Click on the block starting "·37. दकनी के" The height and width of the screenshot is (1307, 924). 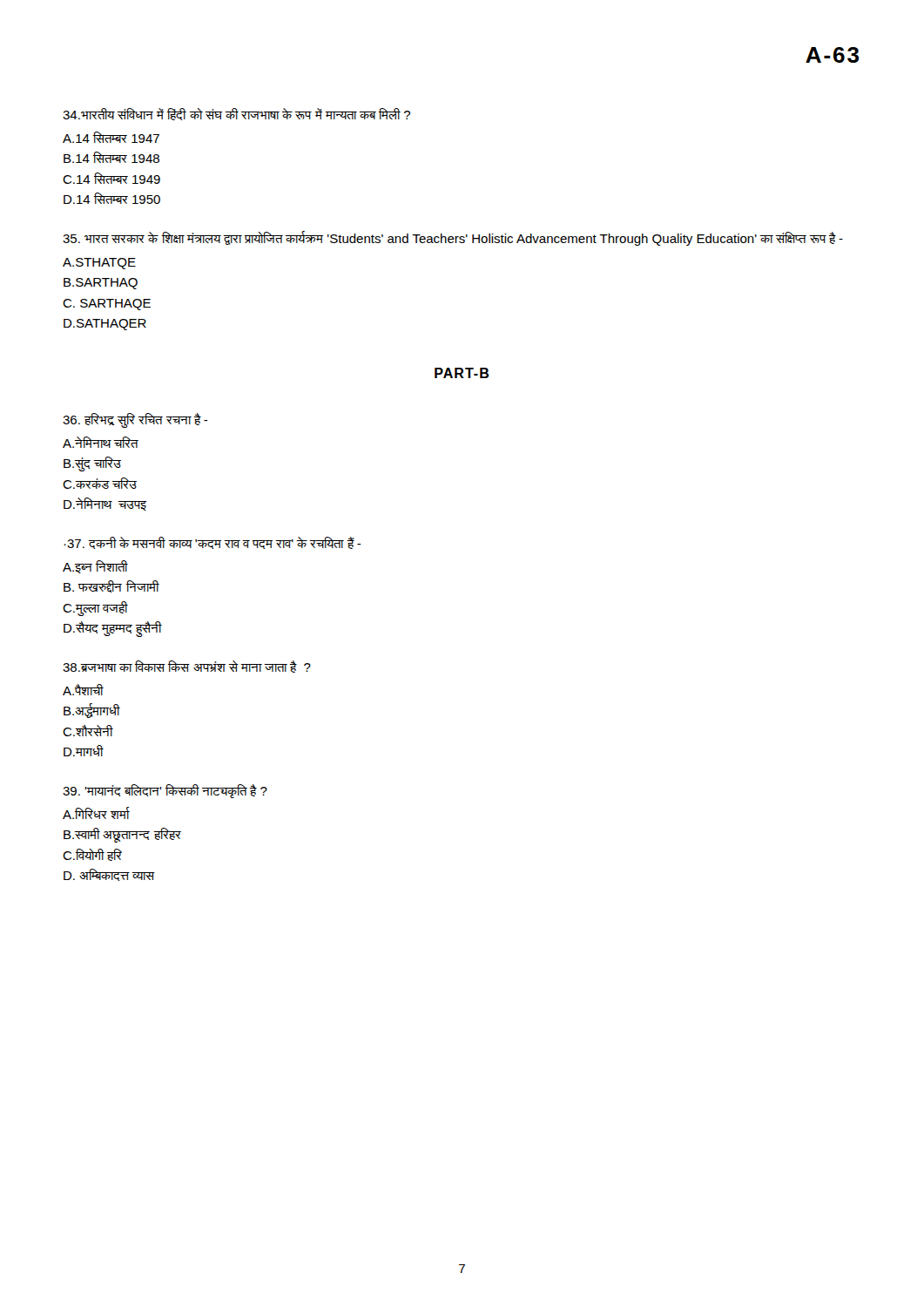pyautogui.click(x=212, y=543)
